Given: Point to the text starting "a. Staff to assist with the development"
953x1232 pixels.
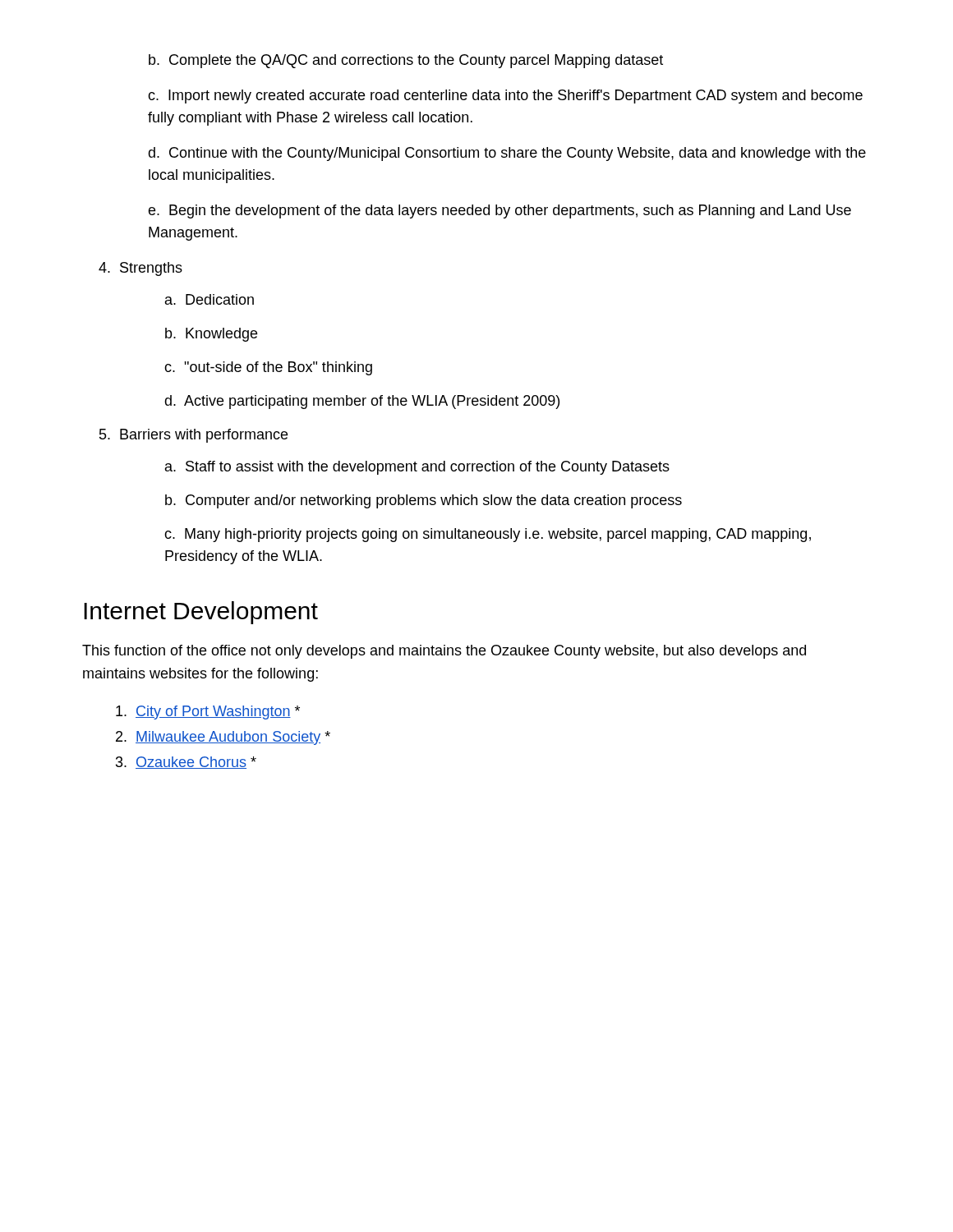Looking at the screenshot, I should tap(417, 466).
